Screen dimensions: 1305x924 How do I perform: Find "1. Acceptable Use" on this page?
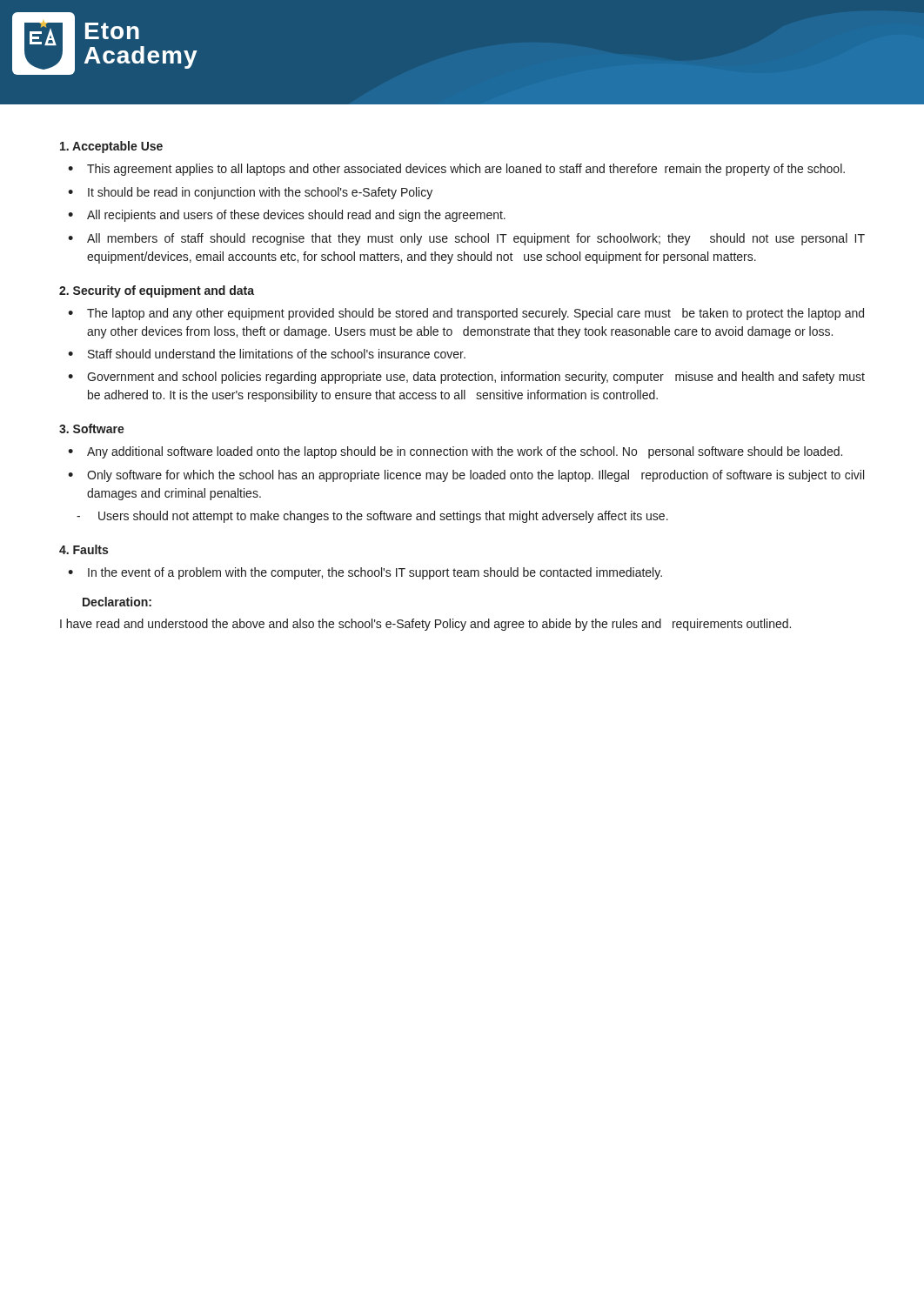[x=111, y=146]
